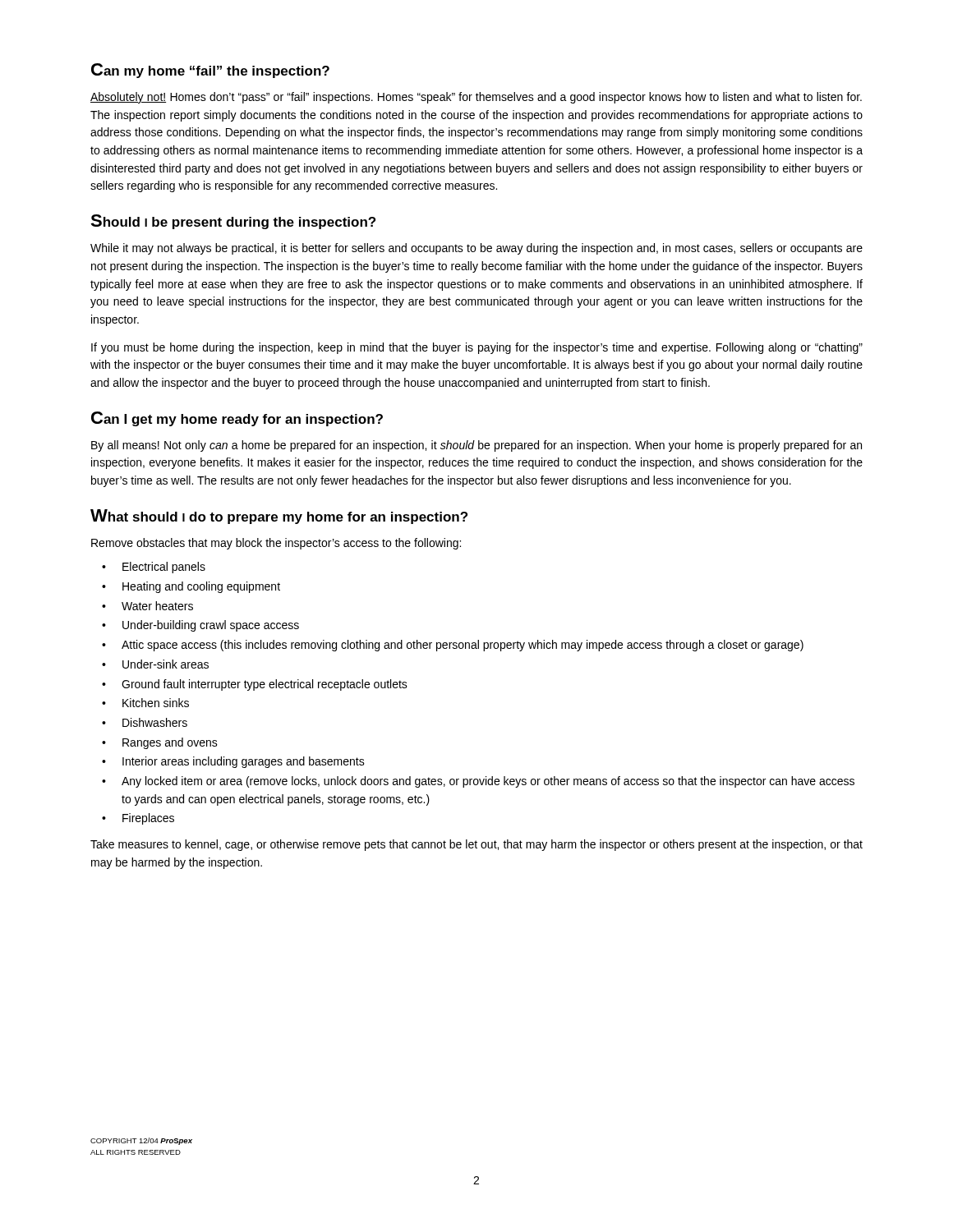Point to the block beginning "Absolutely not! Homes don’t"

tap(476, 141)
